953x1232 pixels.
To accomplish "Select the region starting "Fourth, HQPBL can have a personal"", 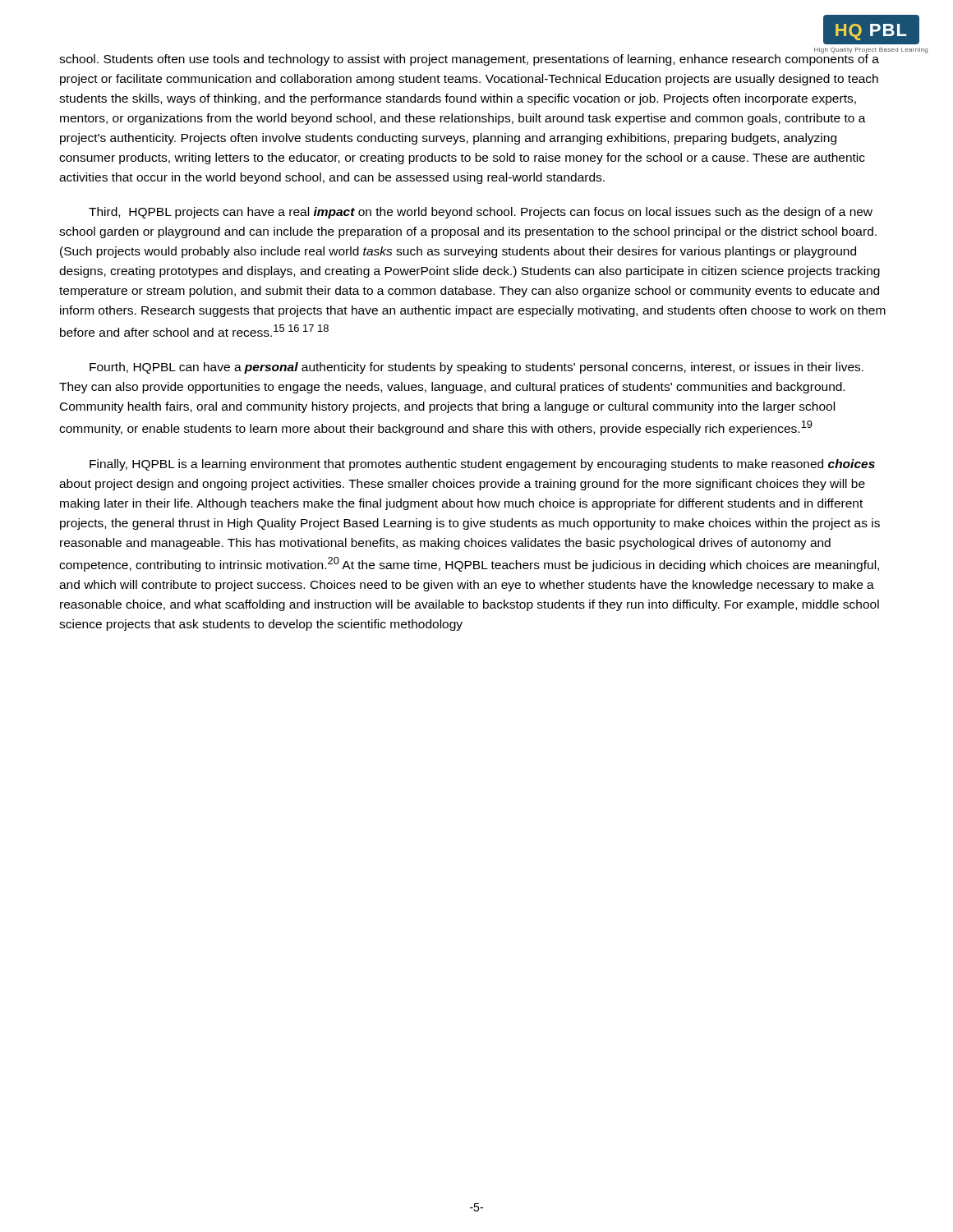I will tap(462, 398).
